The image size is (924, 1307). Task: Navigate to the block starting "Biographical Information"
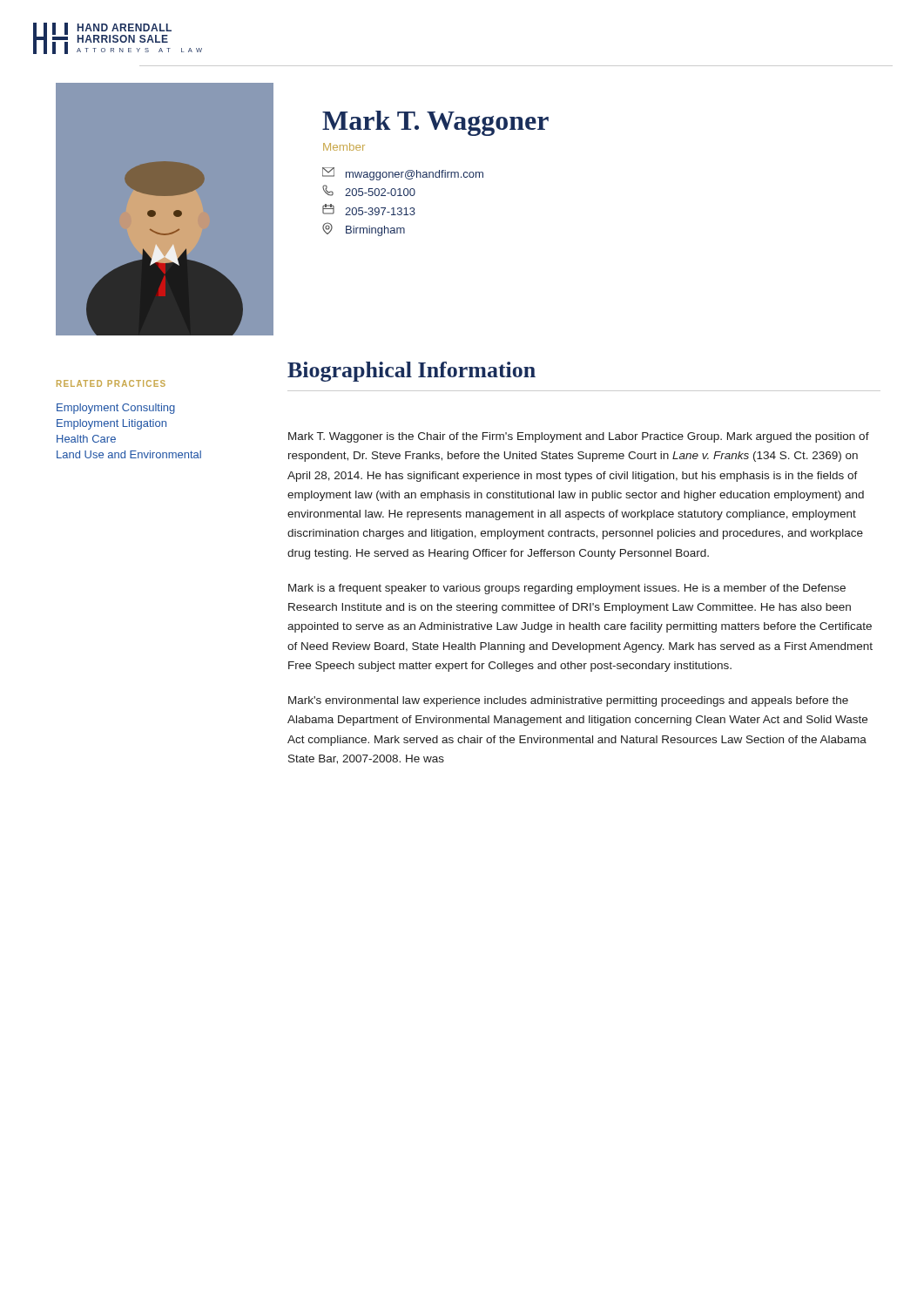click(411, 372)
